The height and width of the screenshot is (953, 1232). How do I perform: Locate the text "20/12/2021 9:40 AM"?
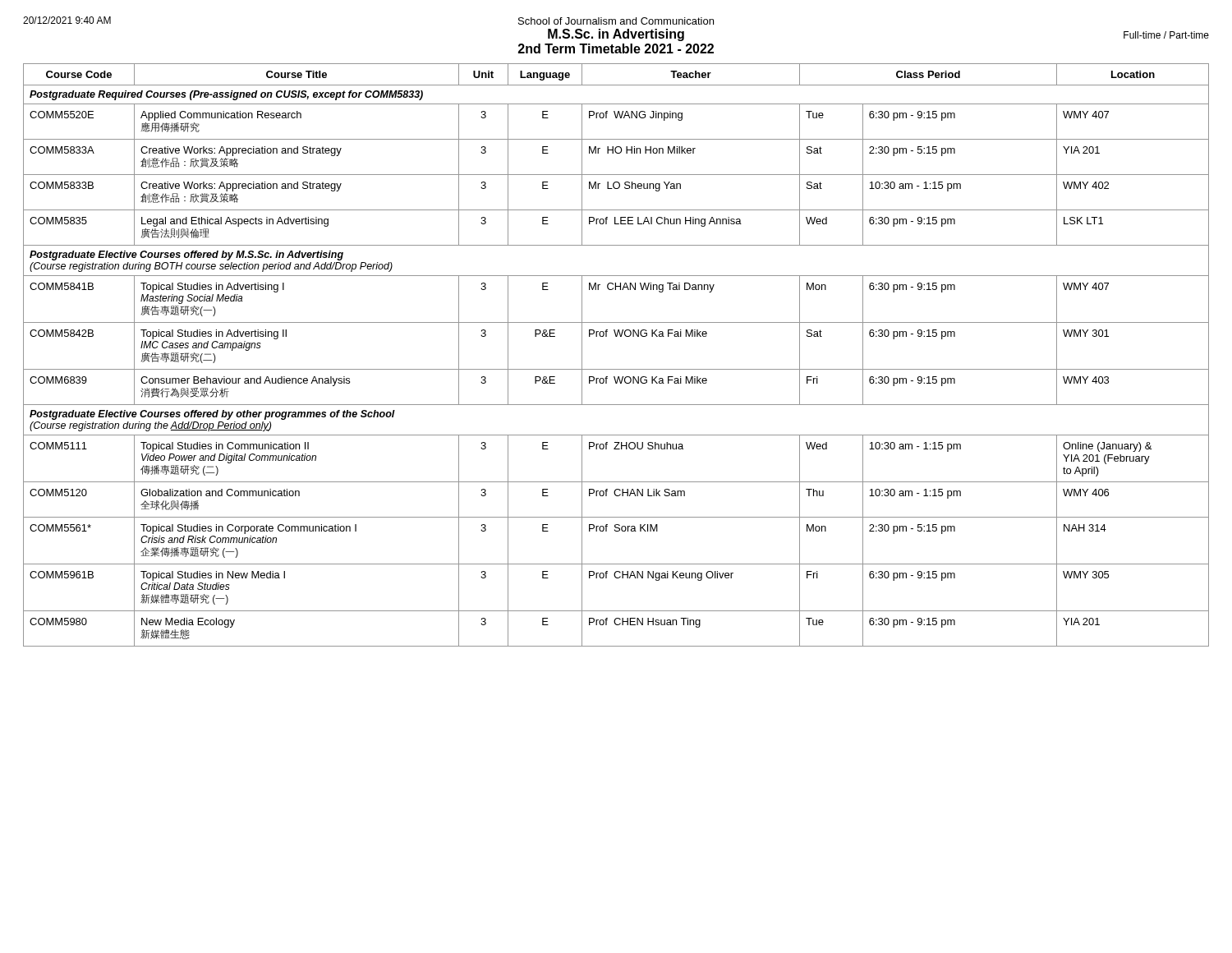coord(67,21)
